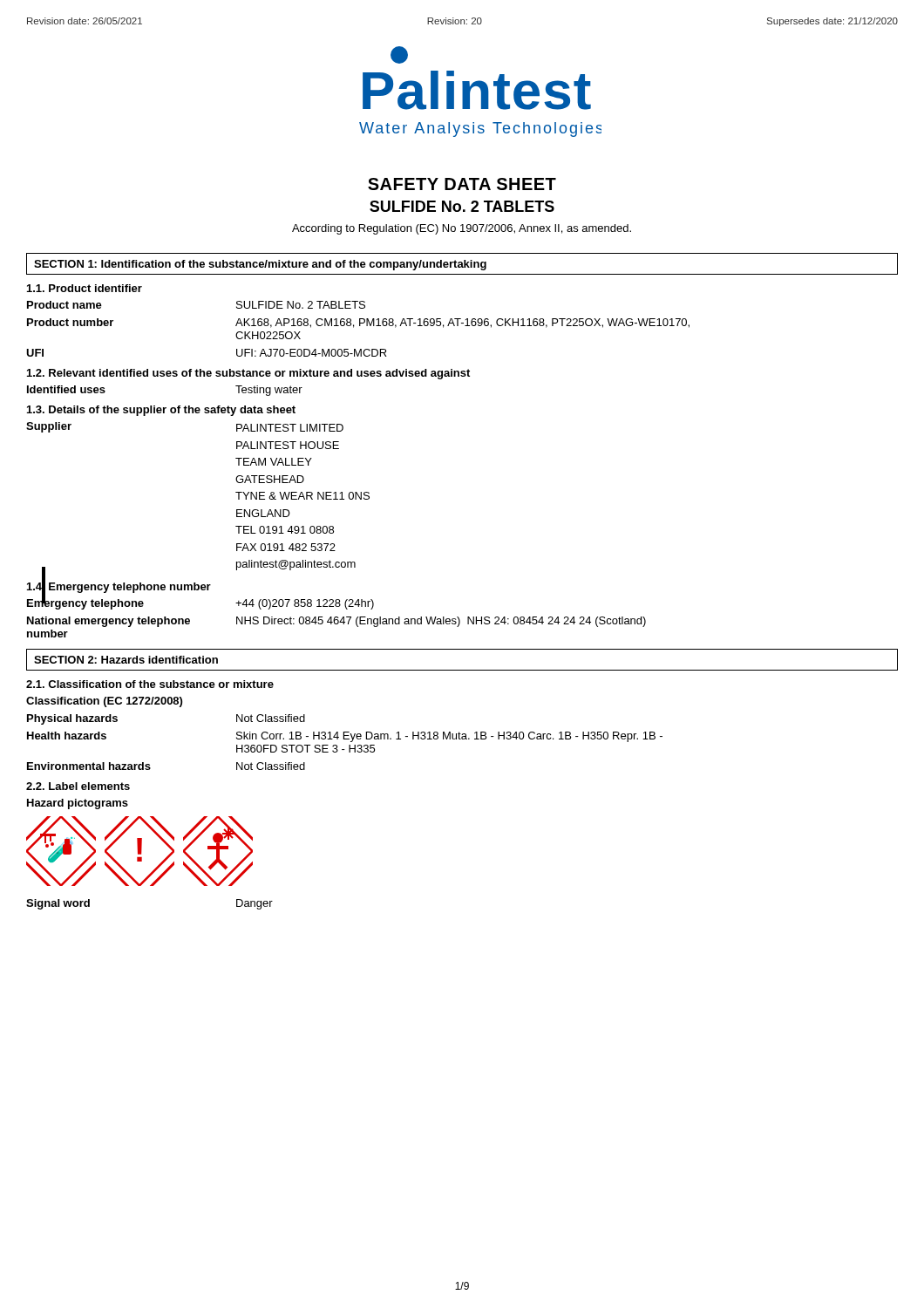Click the title that begins "SAFETY DATA SHEET SULFIDE No. 2 TABLETS According"
Image resolution: width=924 pixels, height=1308 pixels.
click(462, 204)
